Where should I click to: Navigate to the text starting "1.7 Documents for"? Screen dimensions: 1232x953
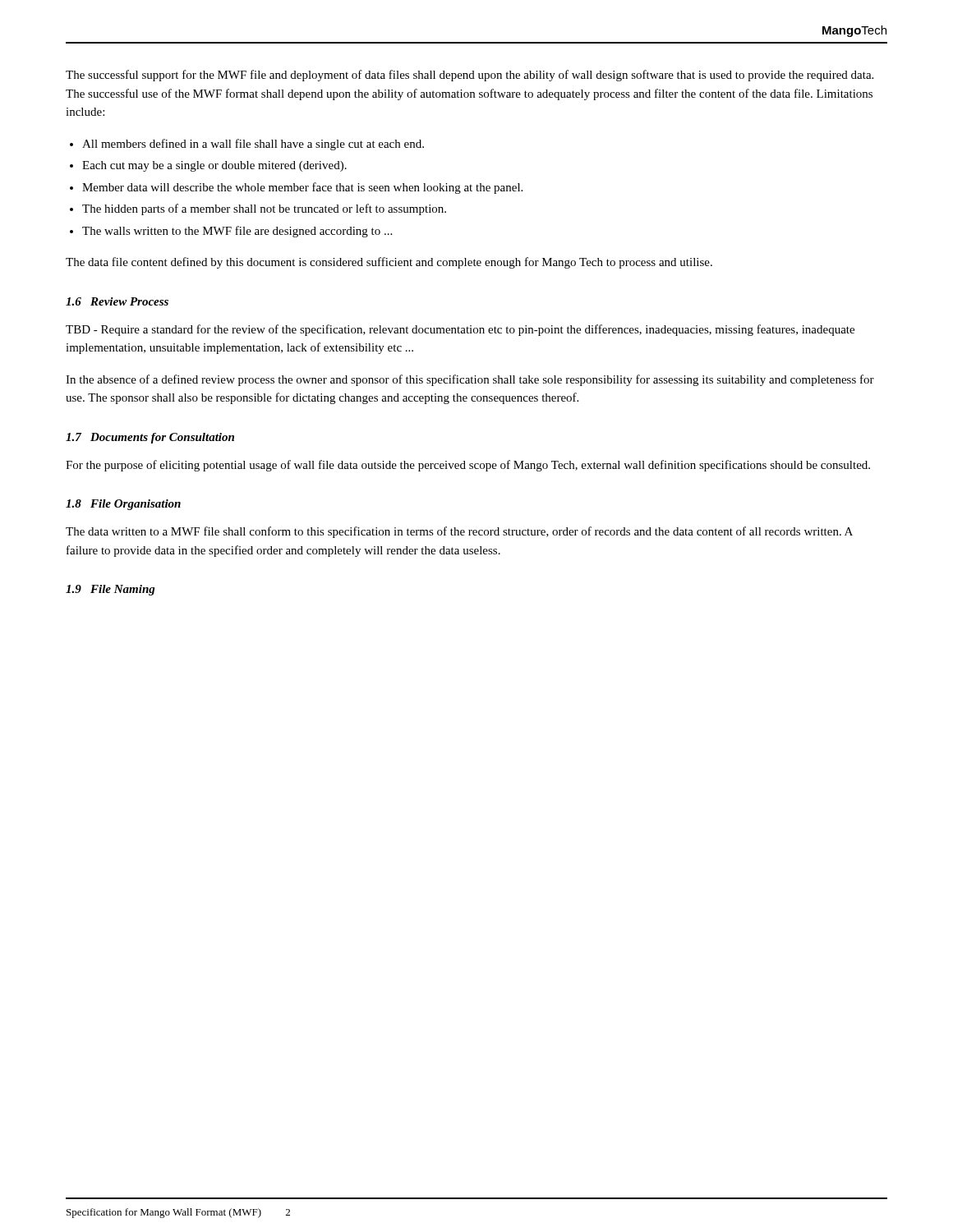click(x=150, y=437)
